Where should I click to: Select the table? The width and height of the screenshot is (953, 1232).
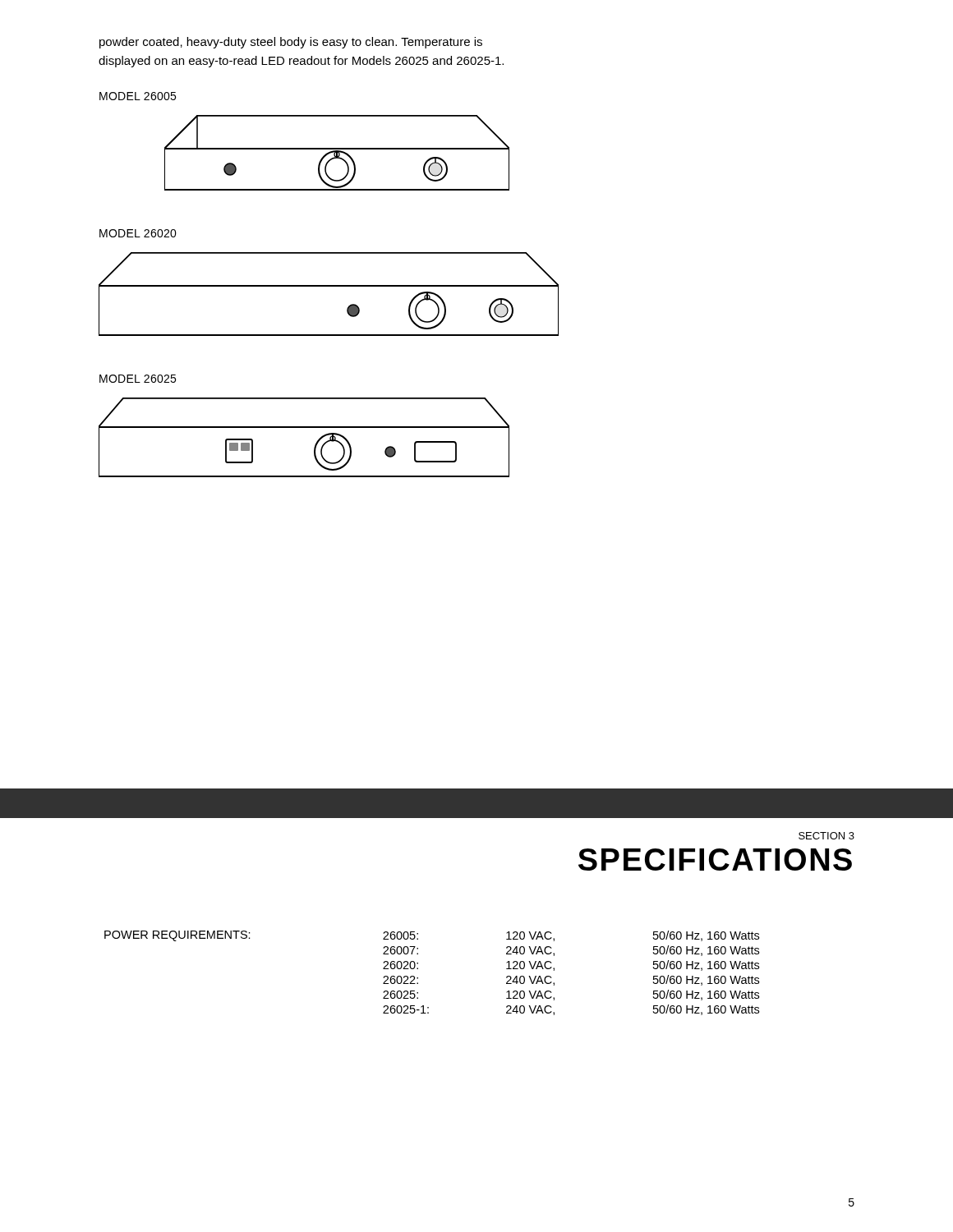coord(476,972)
